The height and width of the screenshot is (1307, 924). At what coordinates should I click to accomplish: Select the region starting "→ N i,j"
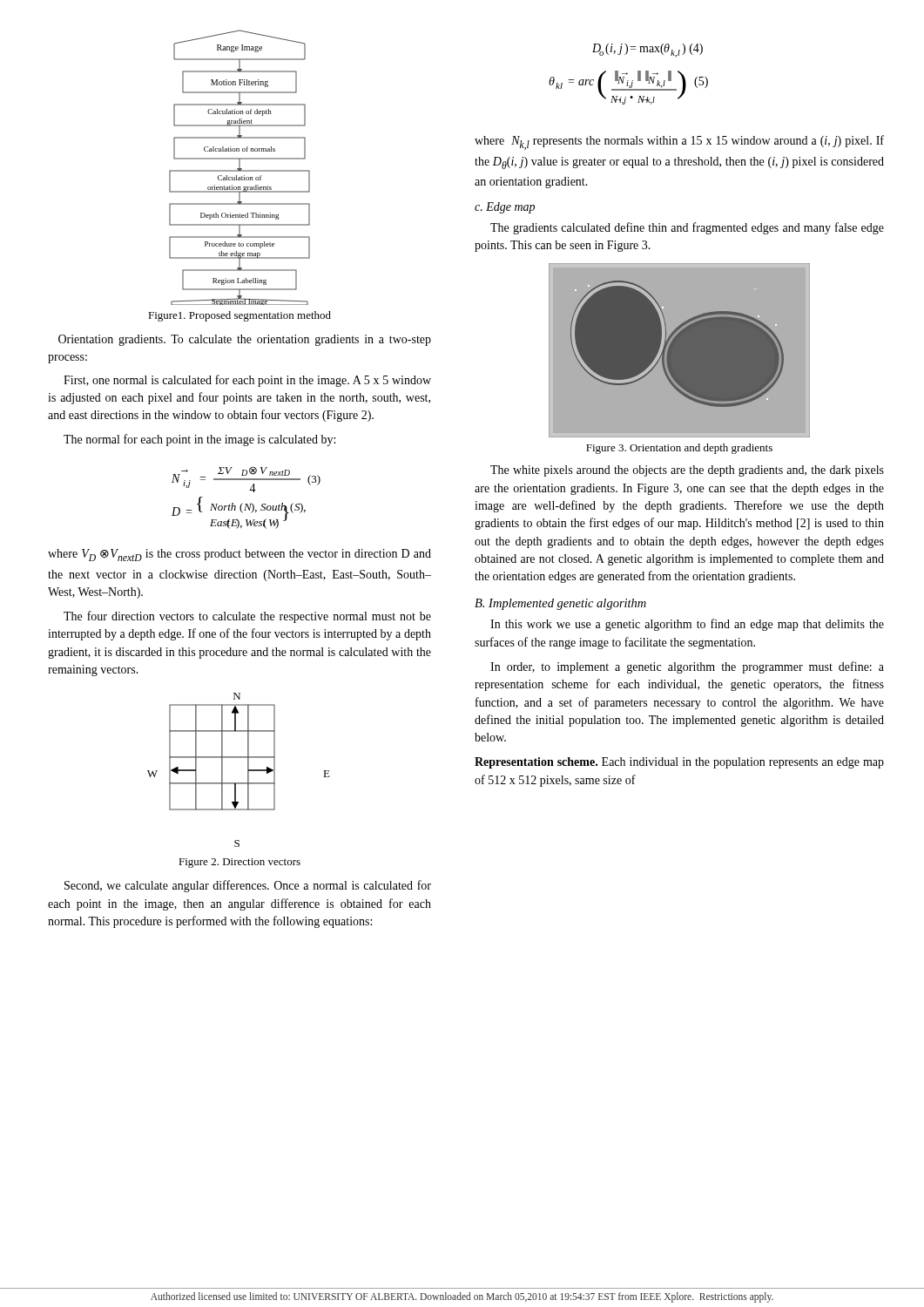[x=240, y=496]
